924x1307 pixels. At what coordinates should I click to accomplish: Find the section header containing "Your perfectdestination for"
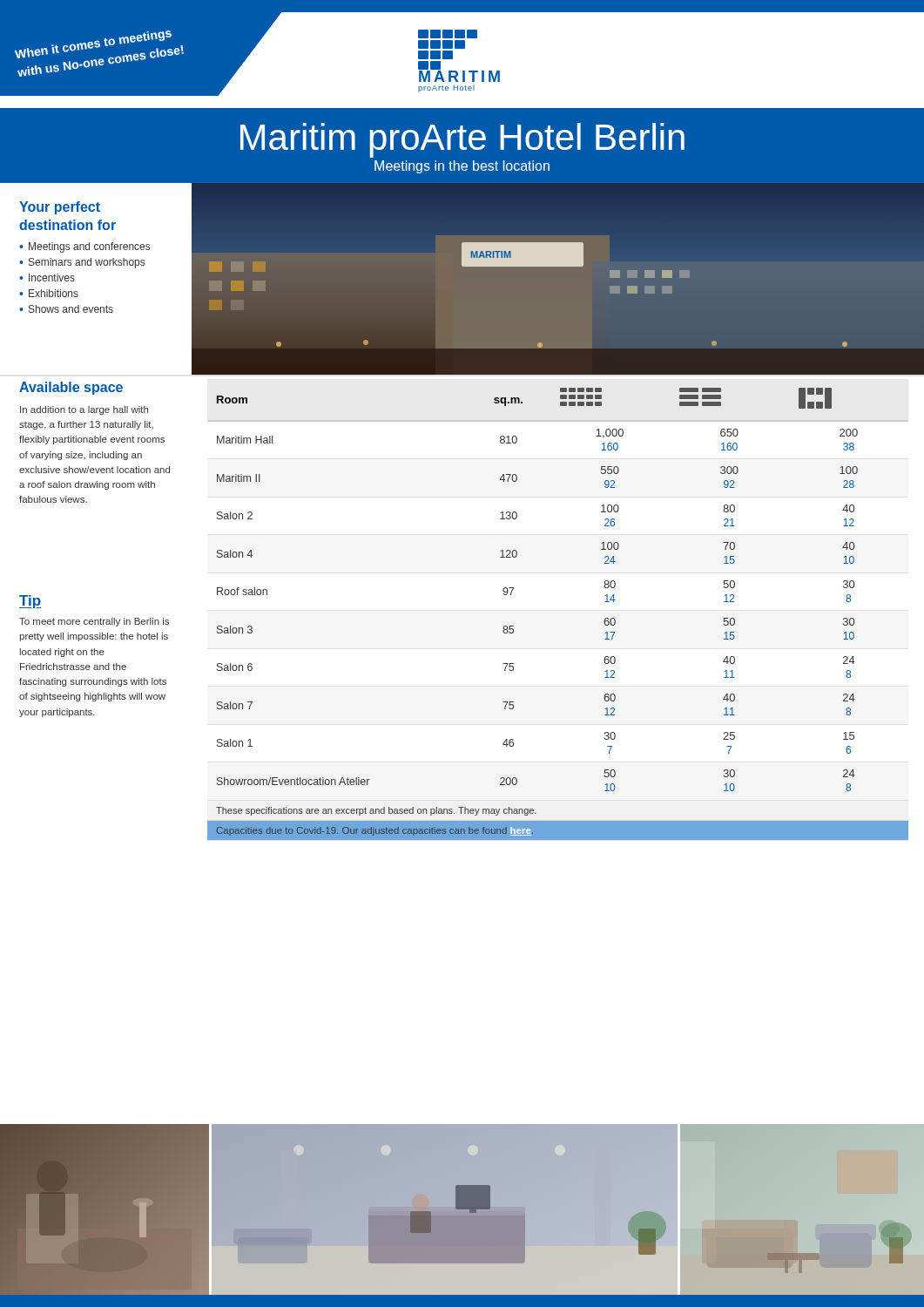click(x=68, y=216)
